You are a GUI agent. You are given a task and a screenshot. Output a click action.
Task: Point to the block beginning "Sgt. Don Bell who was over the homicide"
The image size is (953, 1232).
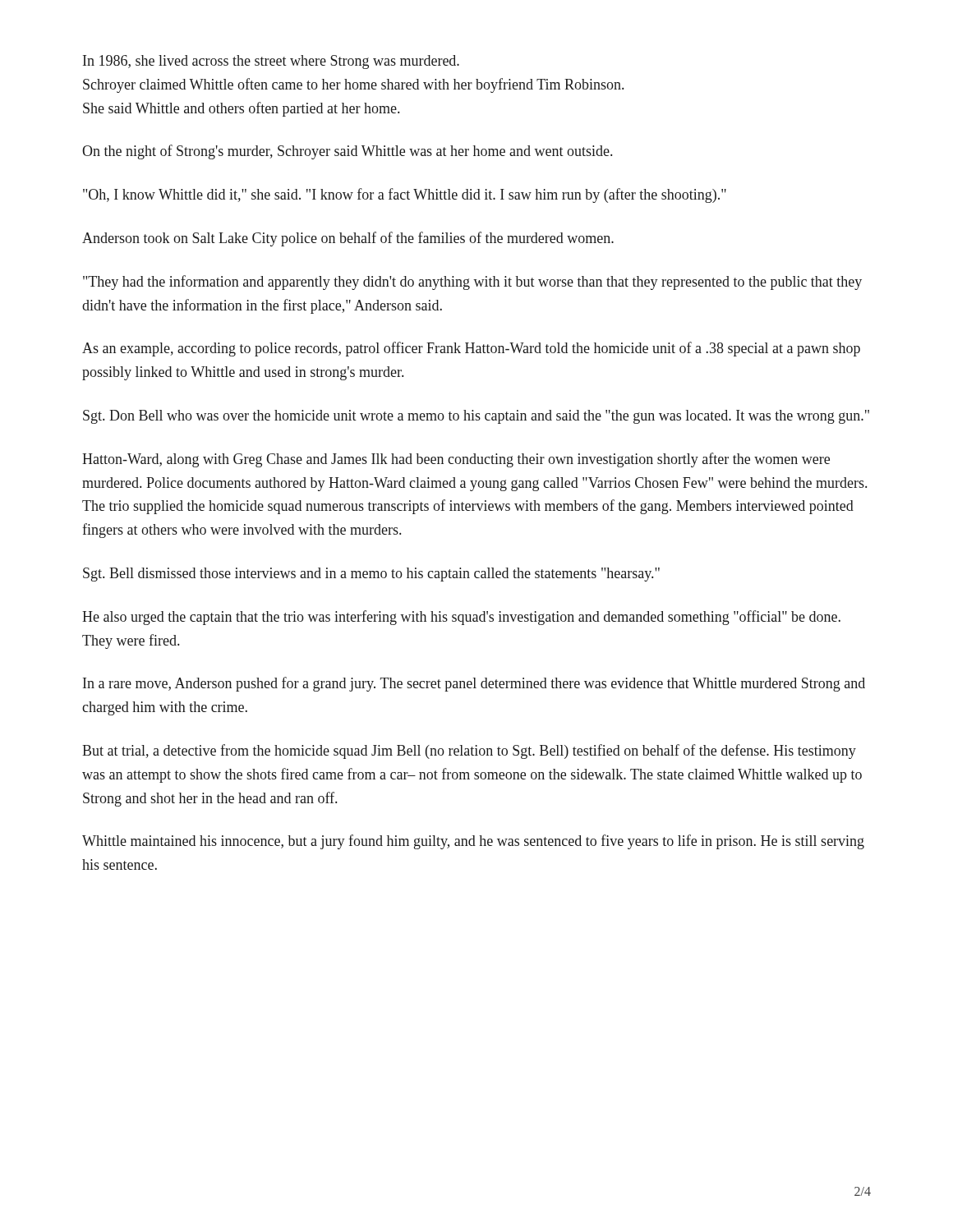click(x=476, y=416)
